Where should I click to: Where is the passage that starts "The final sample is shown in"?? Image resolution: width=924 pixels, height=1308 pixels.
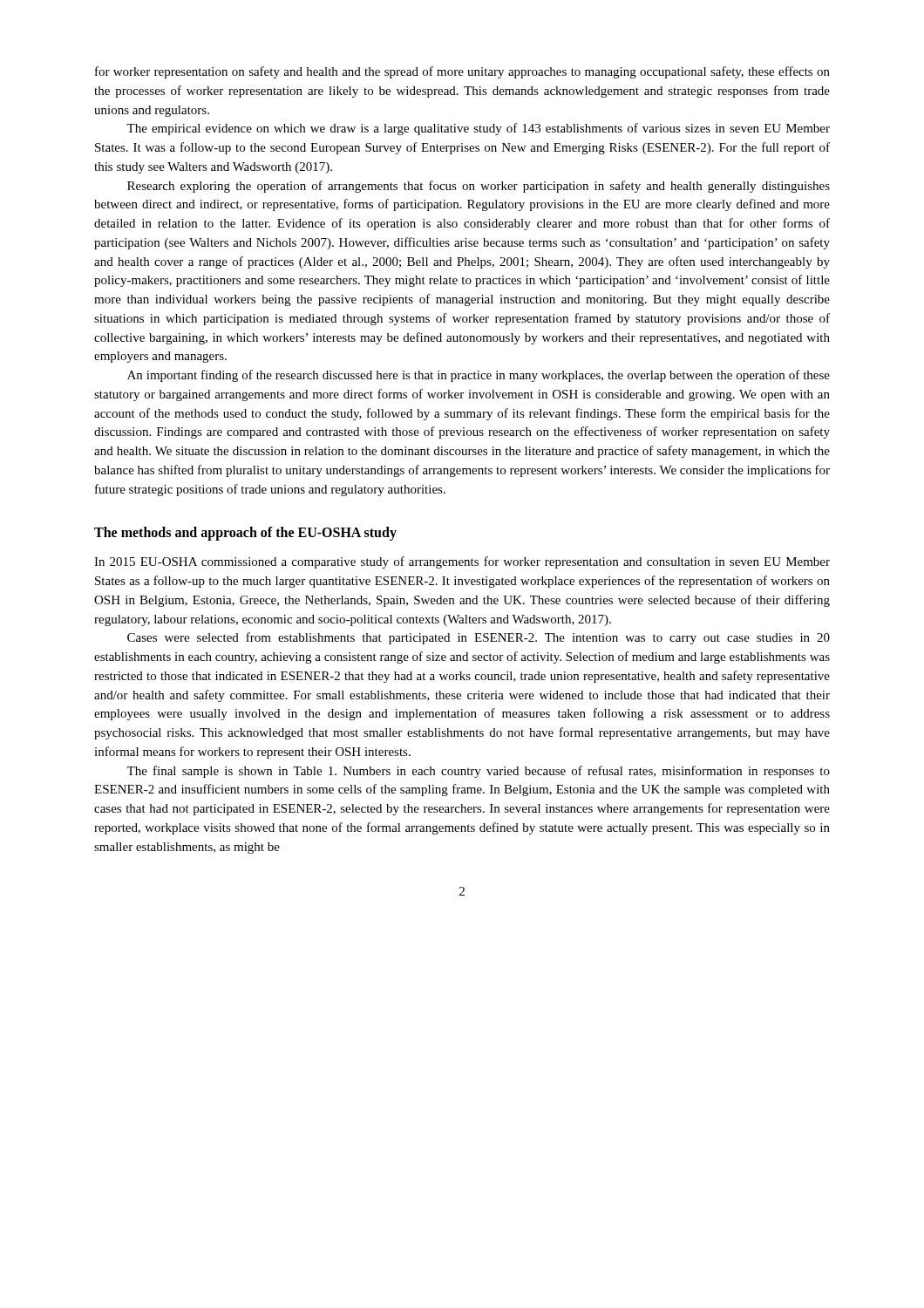pyautogui.click(x=462, y=809)
